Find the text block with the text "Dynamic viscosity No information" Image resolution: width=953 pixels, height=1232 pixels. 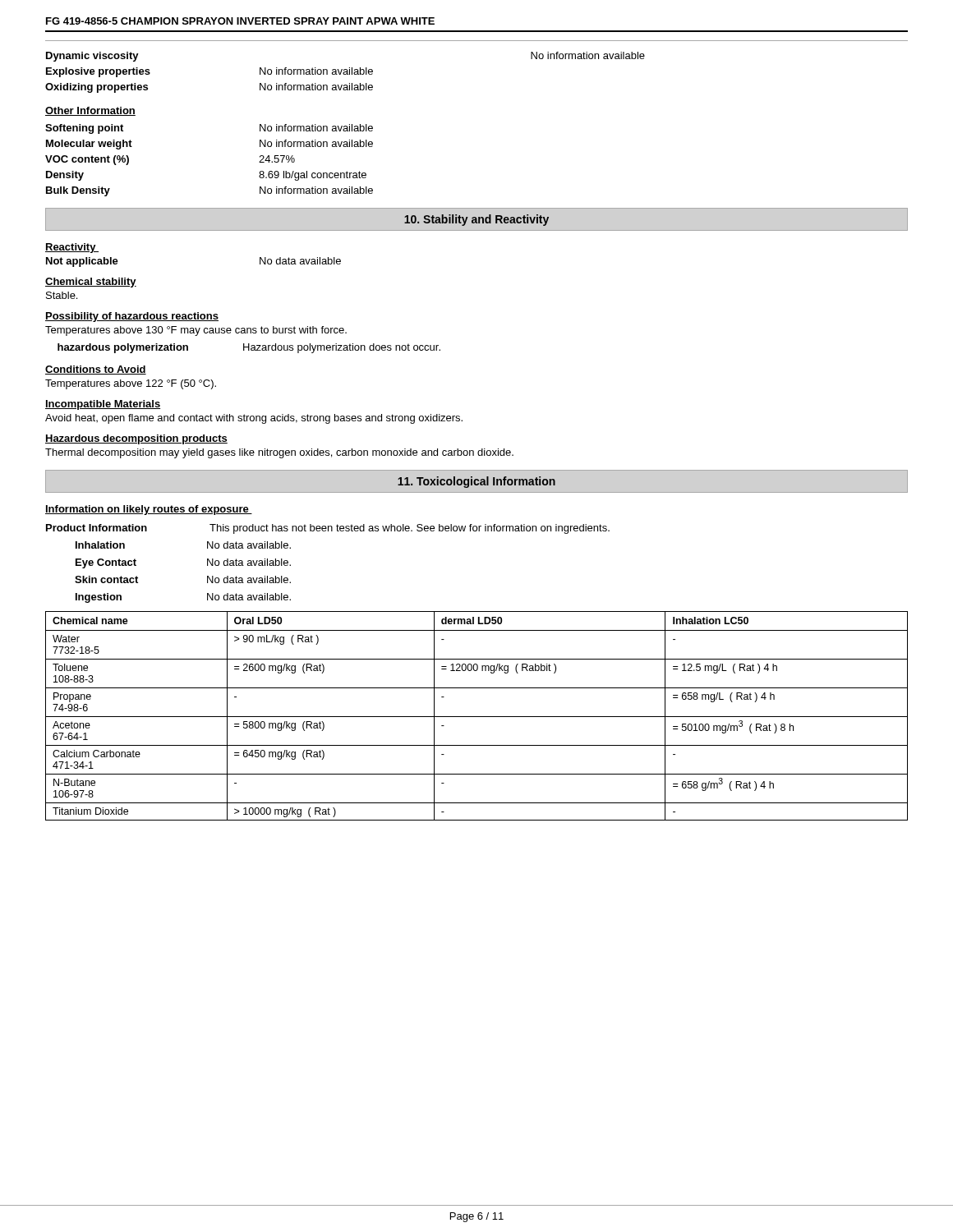(345, 72)
